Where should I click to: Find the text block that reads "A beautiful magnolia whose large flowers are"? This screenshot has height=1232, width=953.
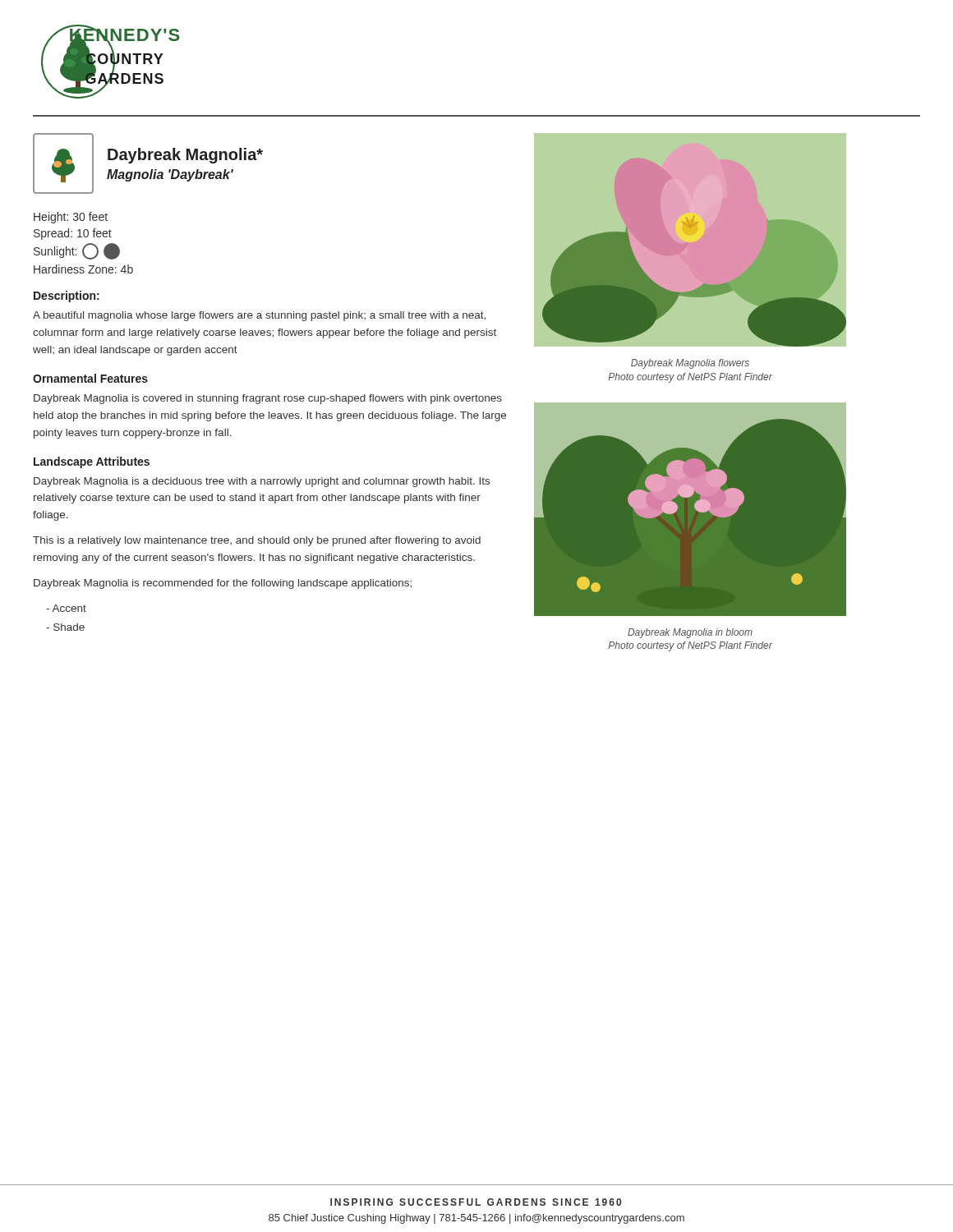pos(271,333)
